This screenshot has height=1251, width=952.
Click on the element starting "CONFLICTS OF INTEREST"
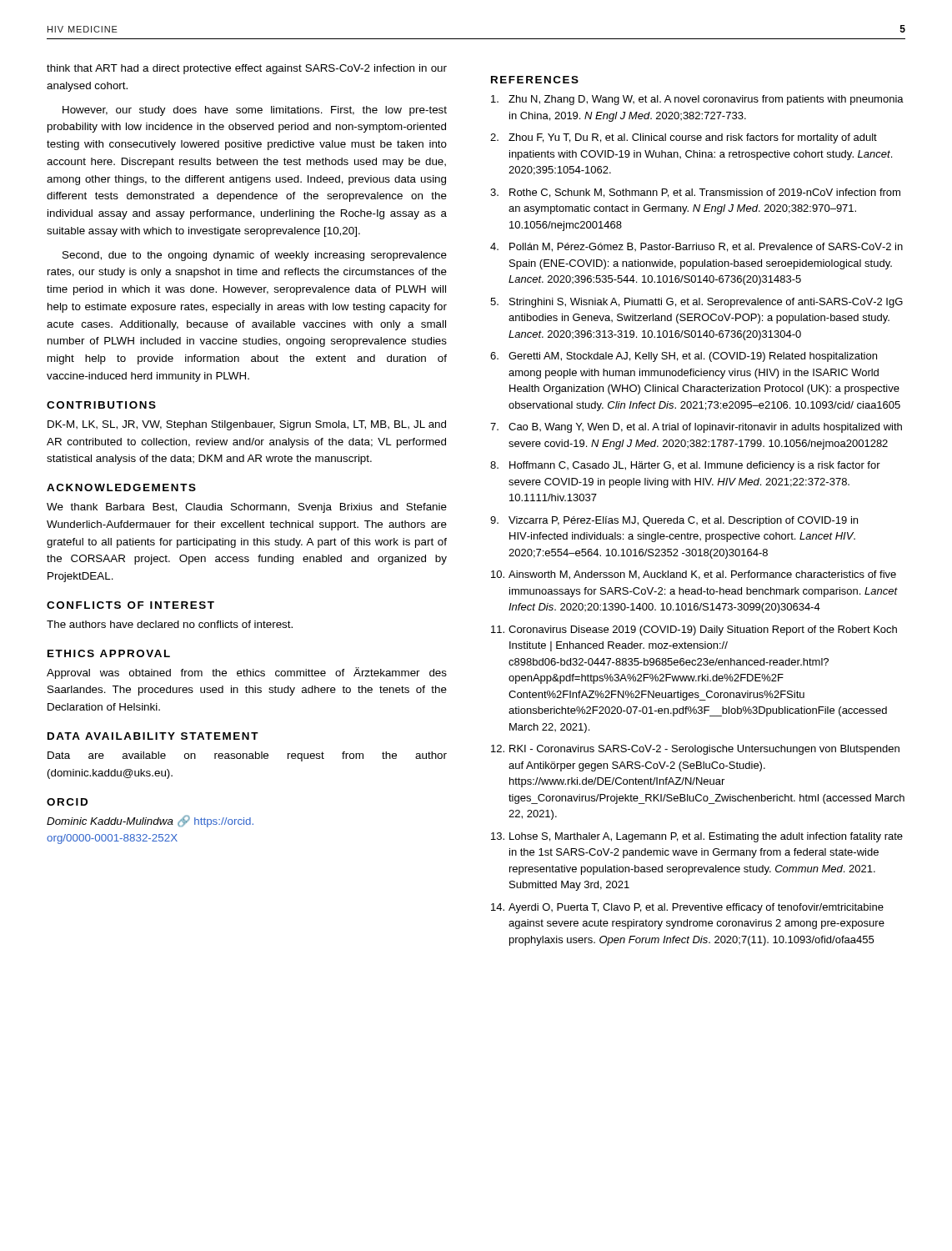tap(131, 605)
